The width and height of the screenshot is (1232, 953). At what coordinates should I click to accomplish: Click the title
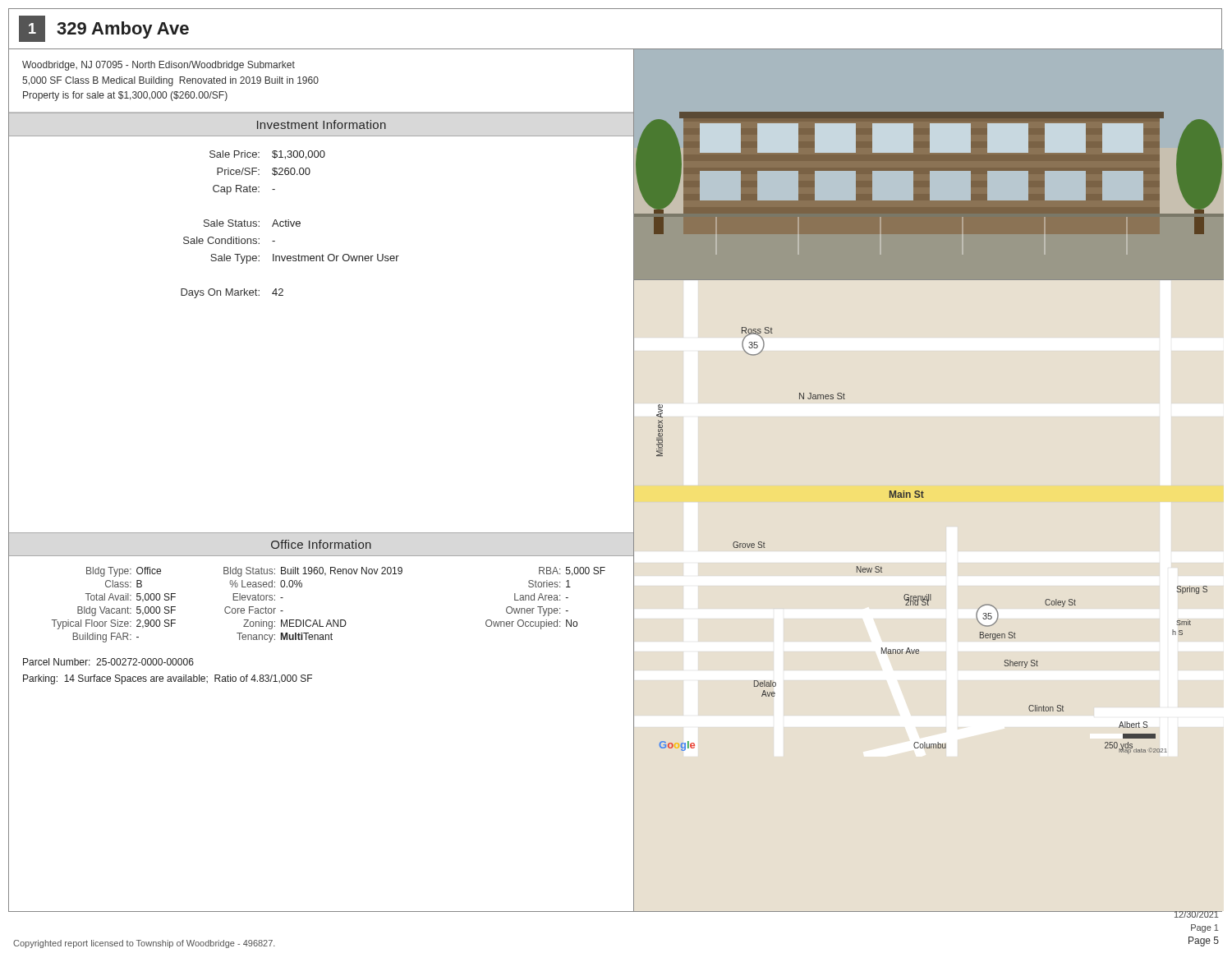point(104,29)
